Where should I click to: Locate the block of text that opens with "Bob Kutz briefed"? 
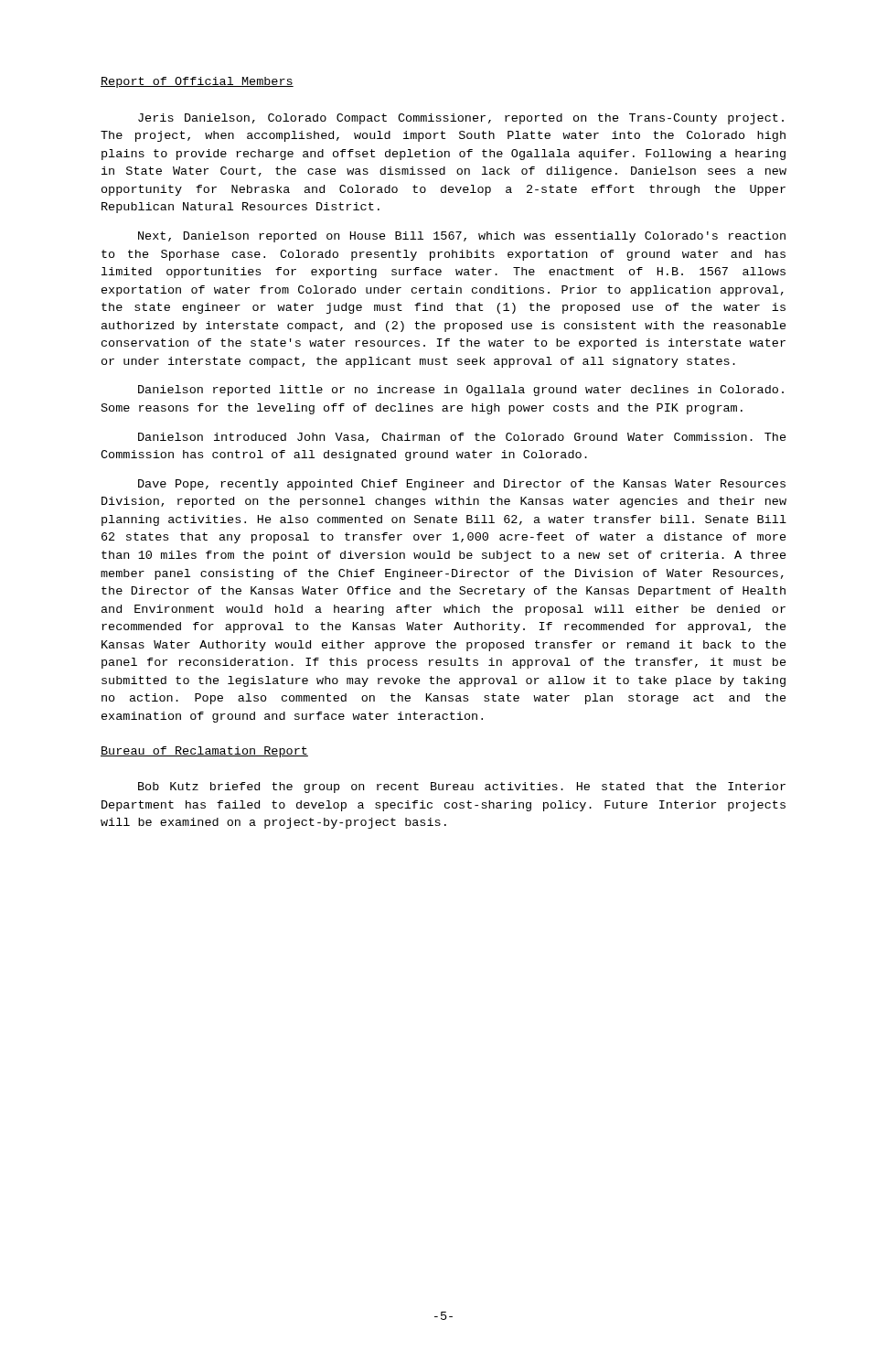point(444,805)
